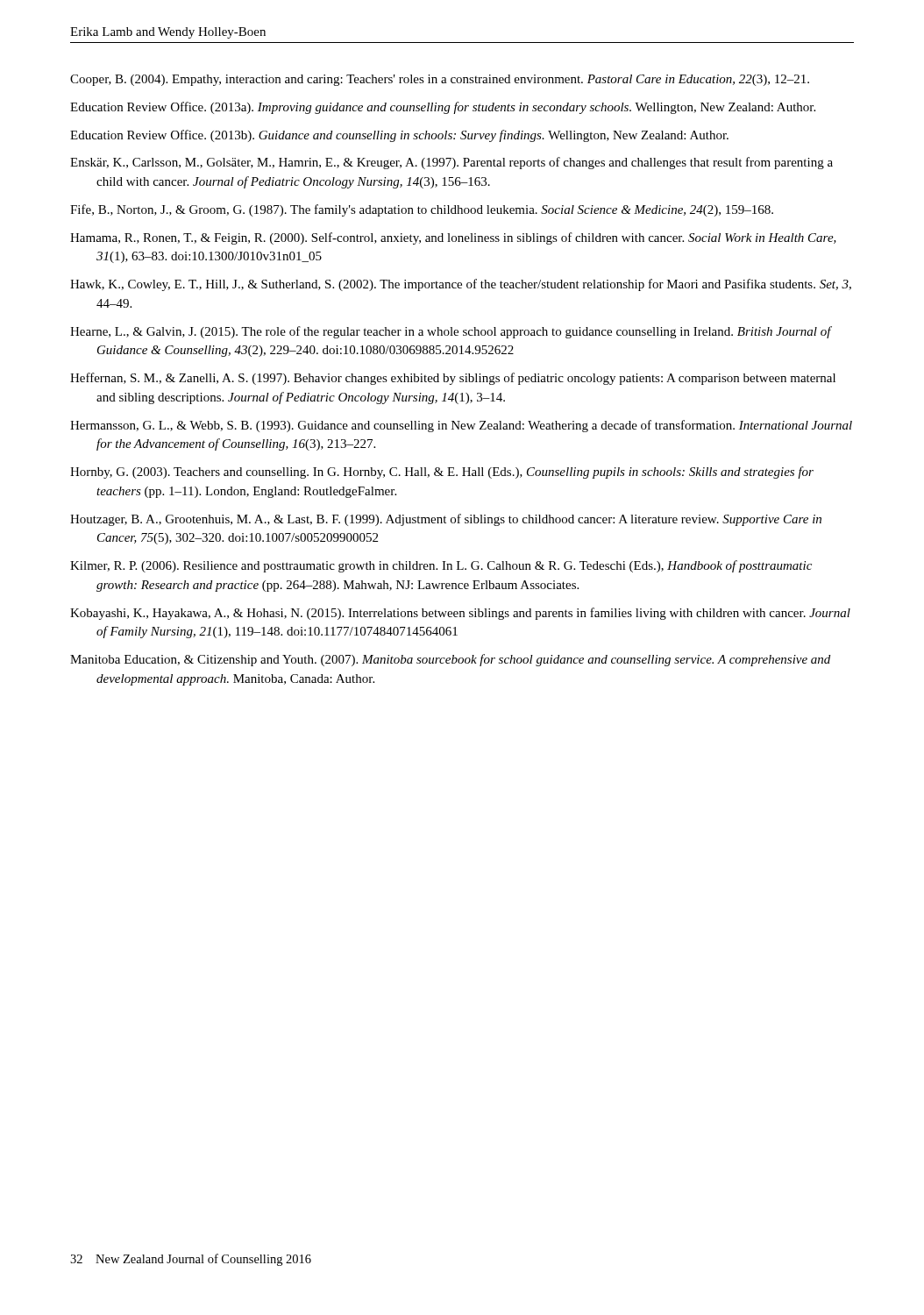Navigate to the text starting "Houtzager, B. A., Grootenhuis, M."
The width and height of the screenshot is (924, 1315).
coord(446,528)
